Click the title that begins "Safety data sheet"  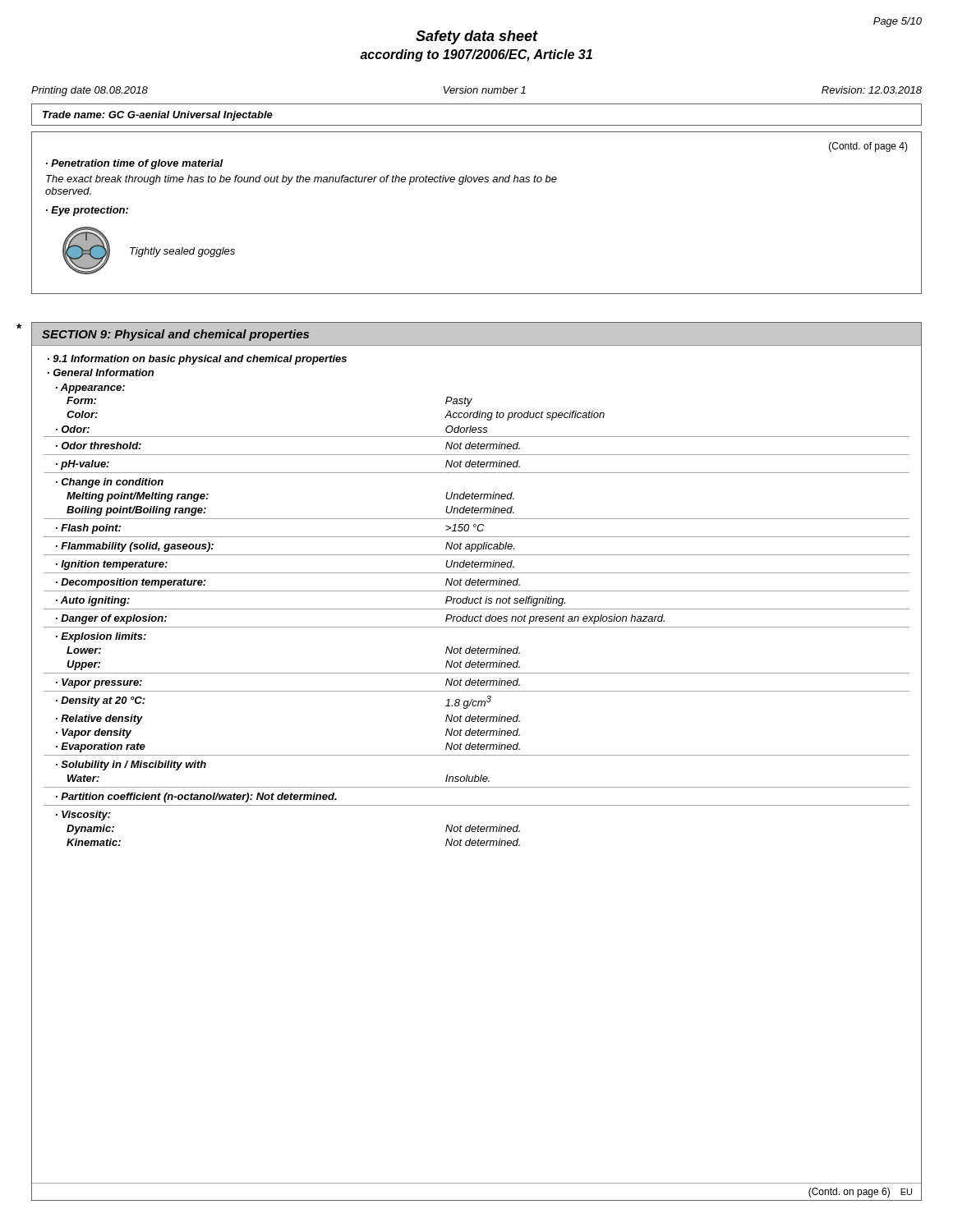click(x=476, y=45)
